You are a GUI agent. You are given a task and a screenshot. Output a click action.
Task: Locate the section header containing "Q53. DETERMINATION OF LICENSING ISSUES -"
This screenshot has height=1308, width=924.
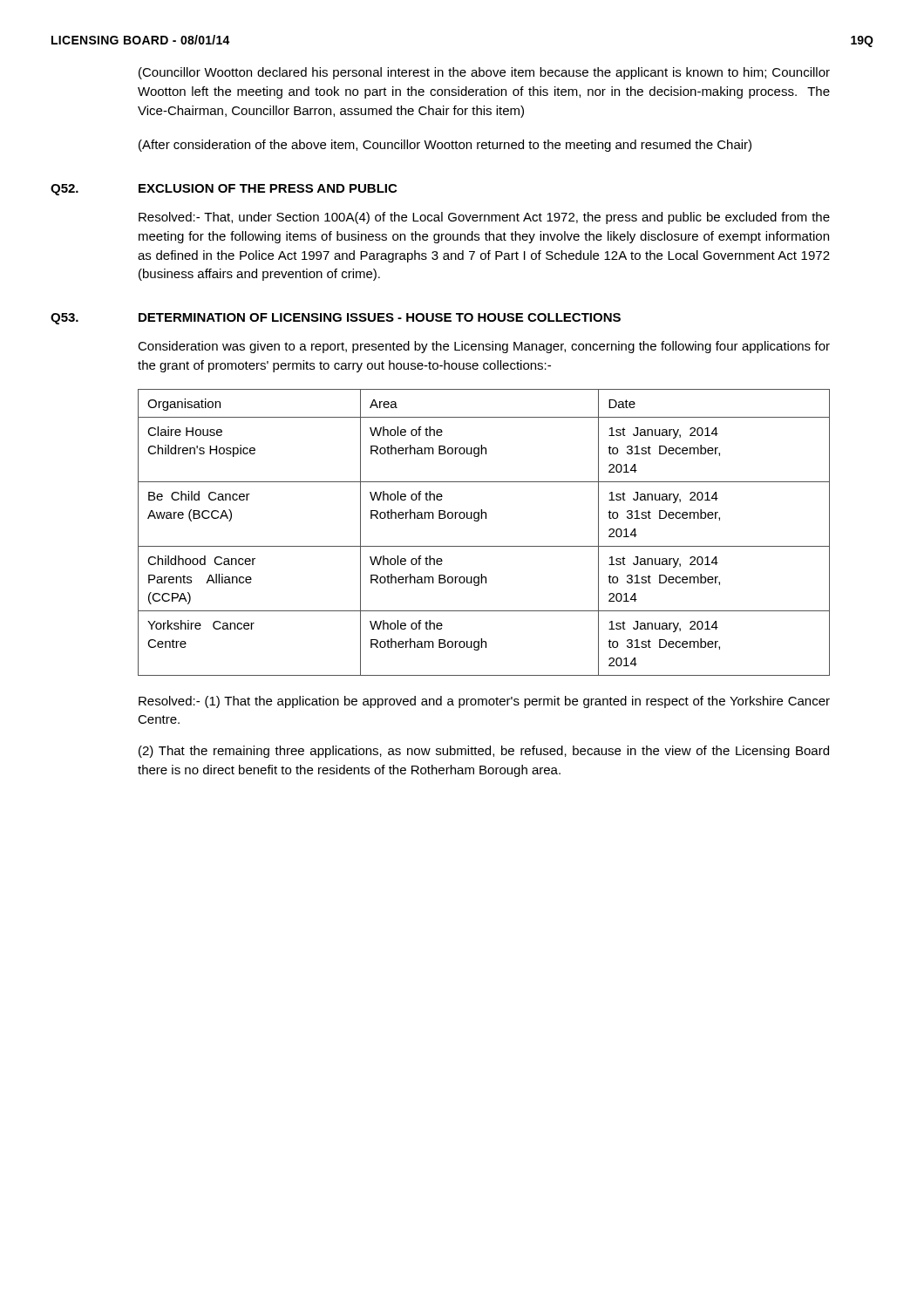(336, 317)
